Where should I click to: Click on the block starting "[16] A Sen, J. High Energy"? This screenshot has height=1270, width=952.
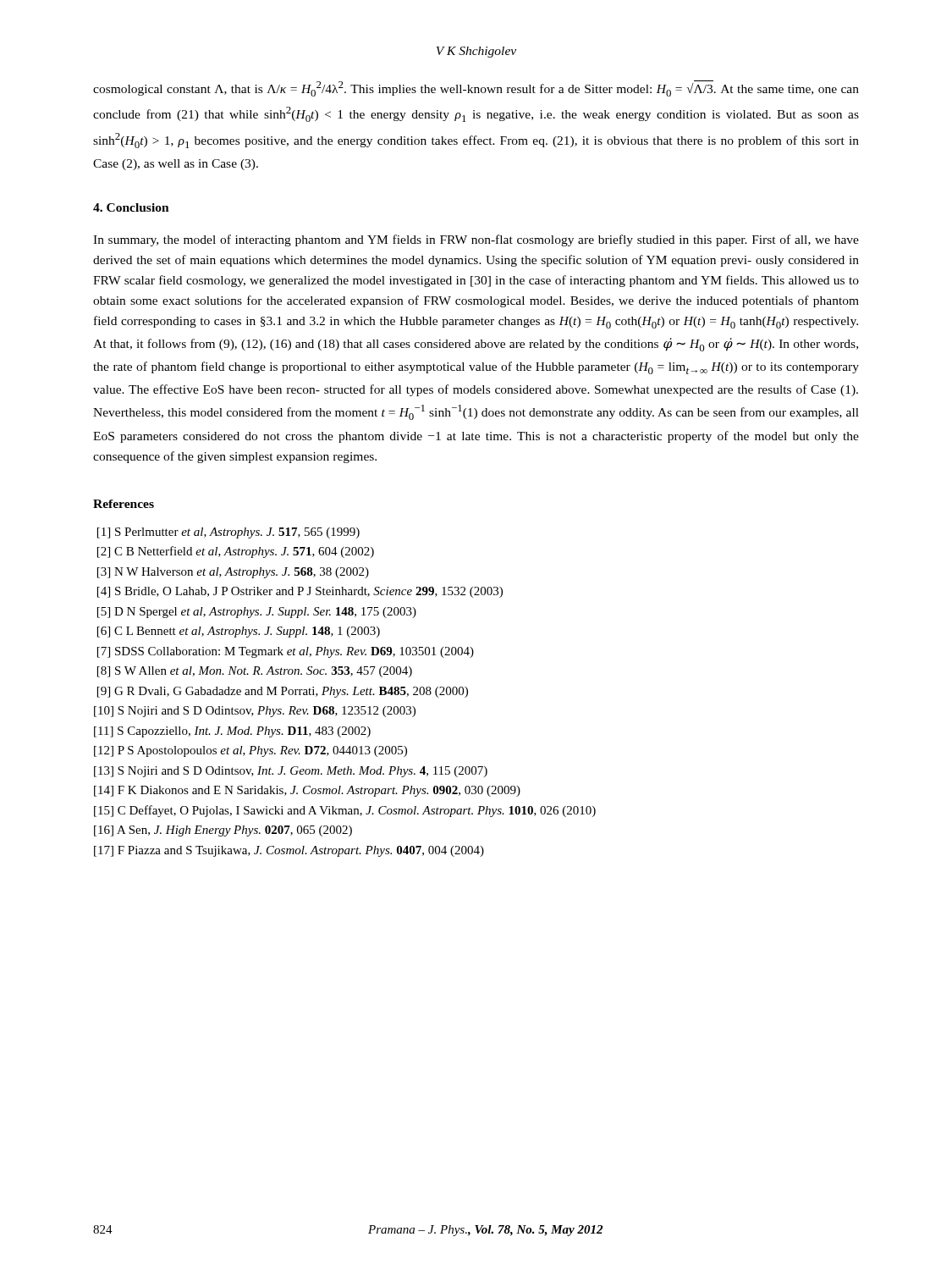pos(223,830)
